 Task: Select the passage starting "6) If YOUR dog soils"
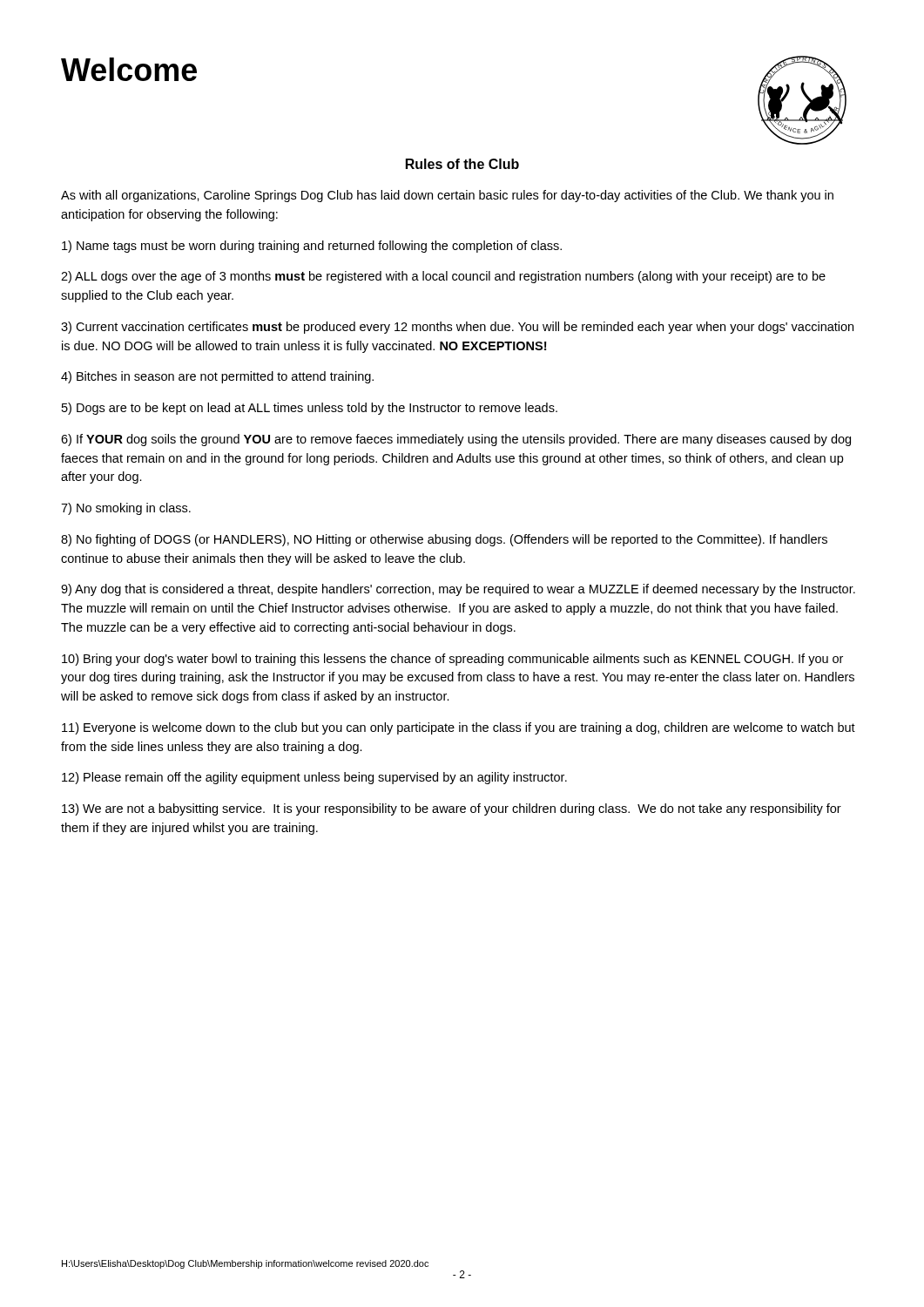click(456, 458)
